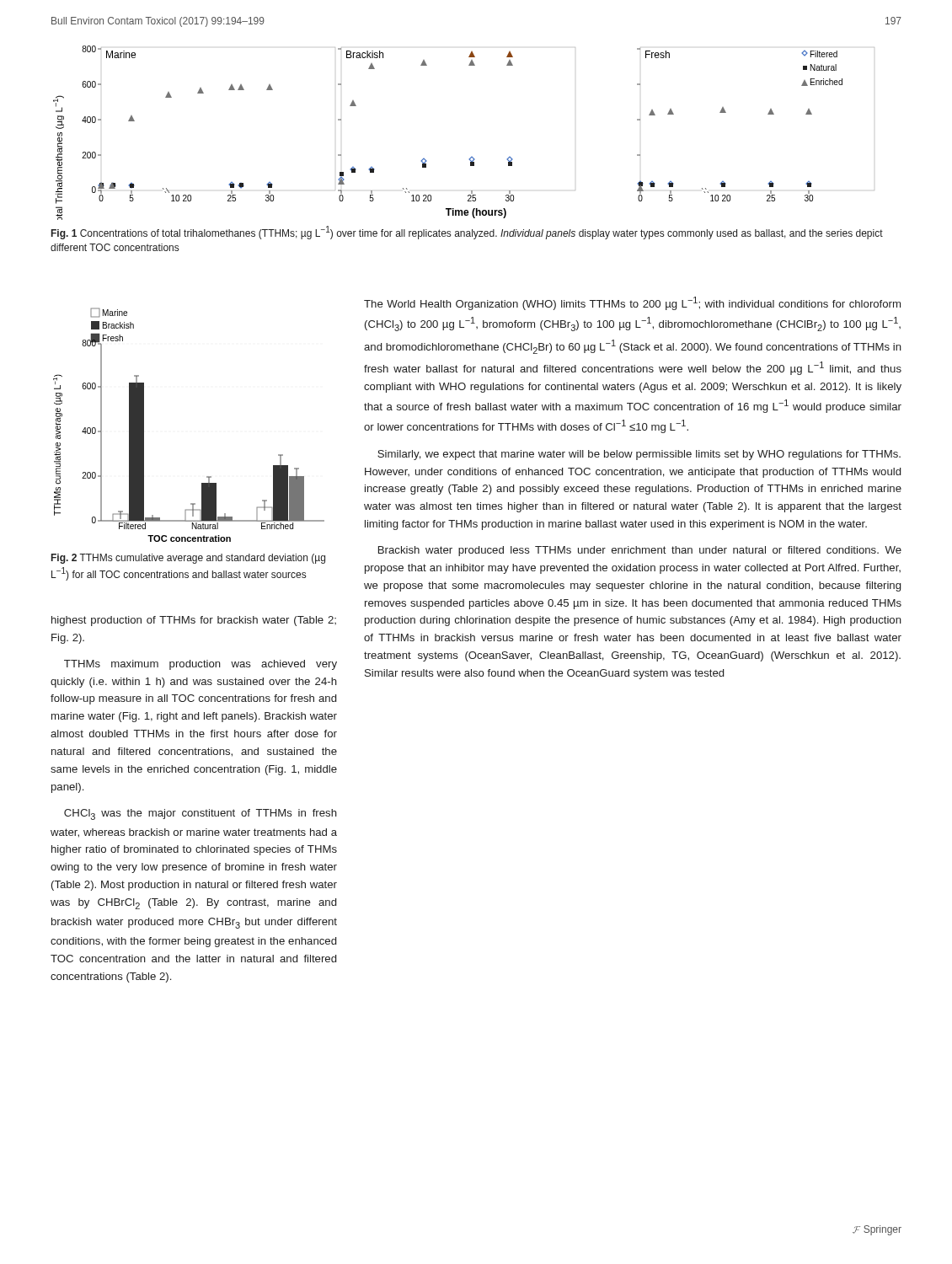Locate the bar chart
Viewport: 952px width, 1264px height.
(194, 420)
